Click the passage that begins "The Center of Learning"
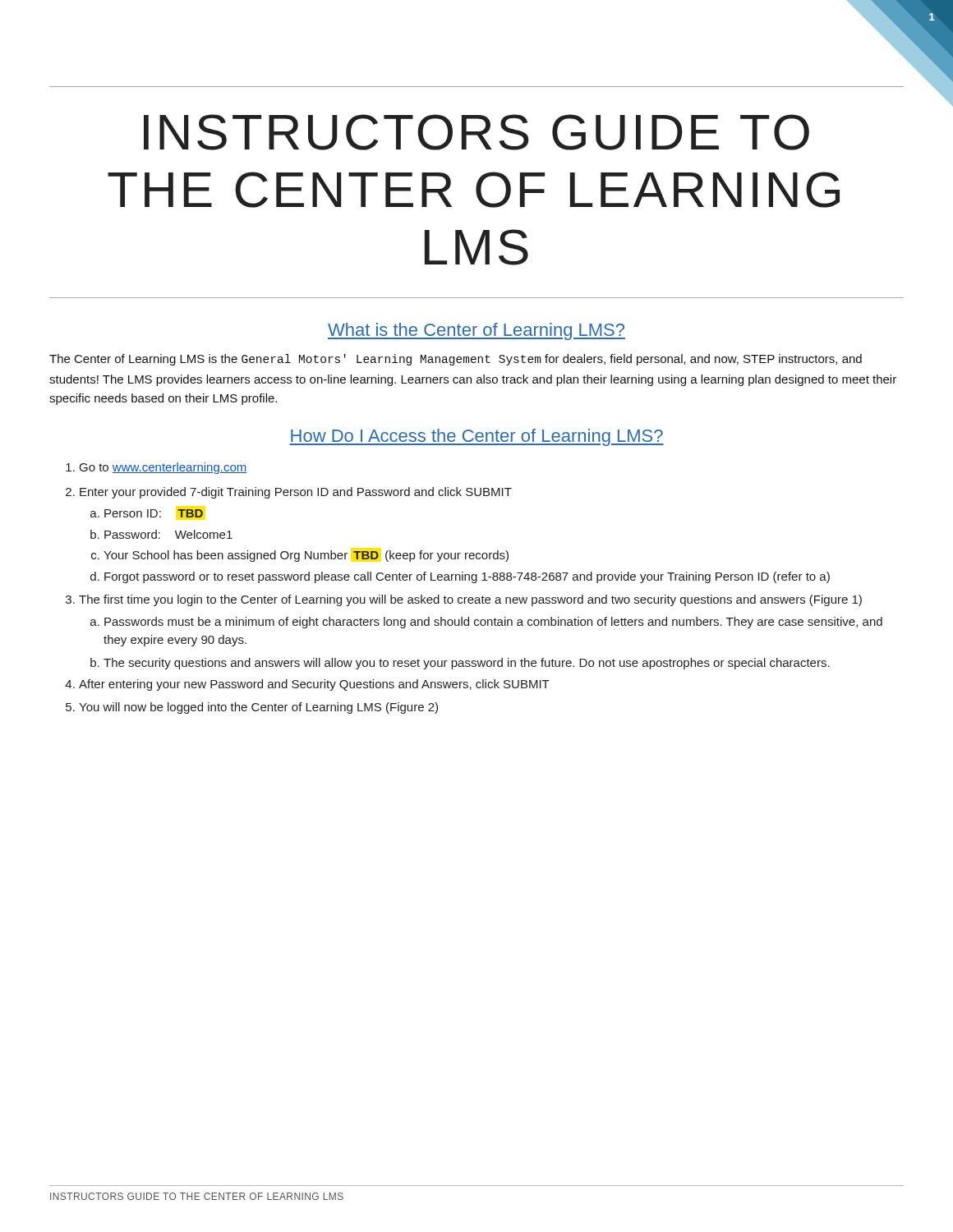This screenshot has width=953, height=1232. (x=473, y=378)
